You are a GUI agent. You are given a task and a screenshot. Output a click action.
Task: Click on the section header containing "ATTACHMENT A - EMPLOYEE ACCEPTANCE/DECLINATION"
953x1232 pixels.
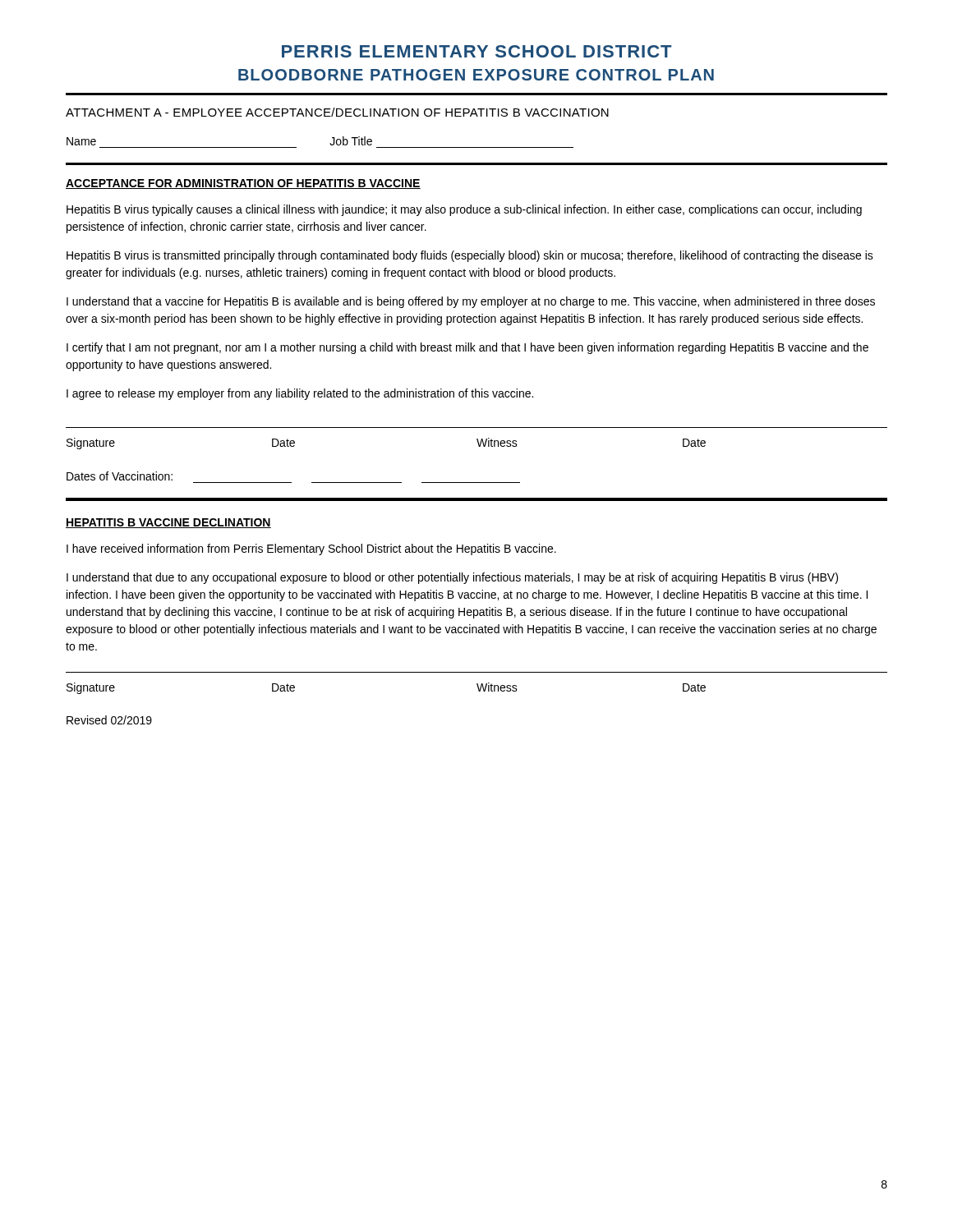tap(338, 112)
